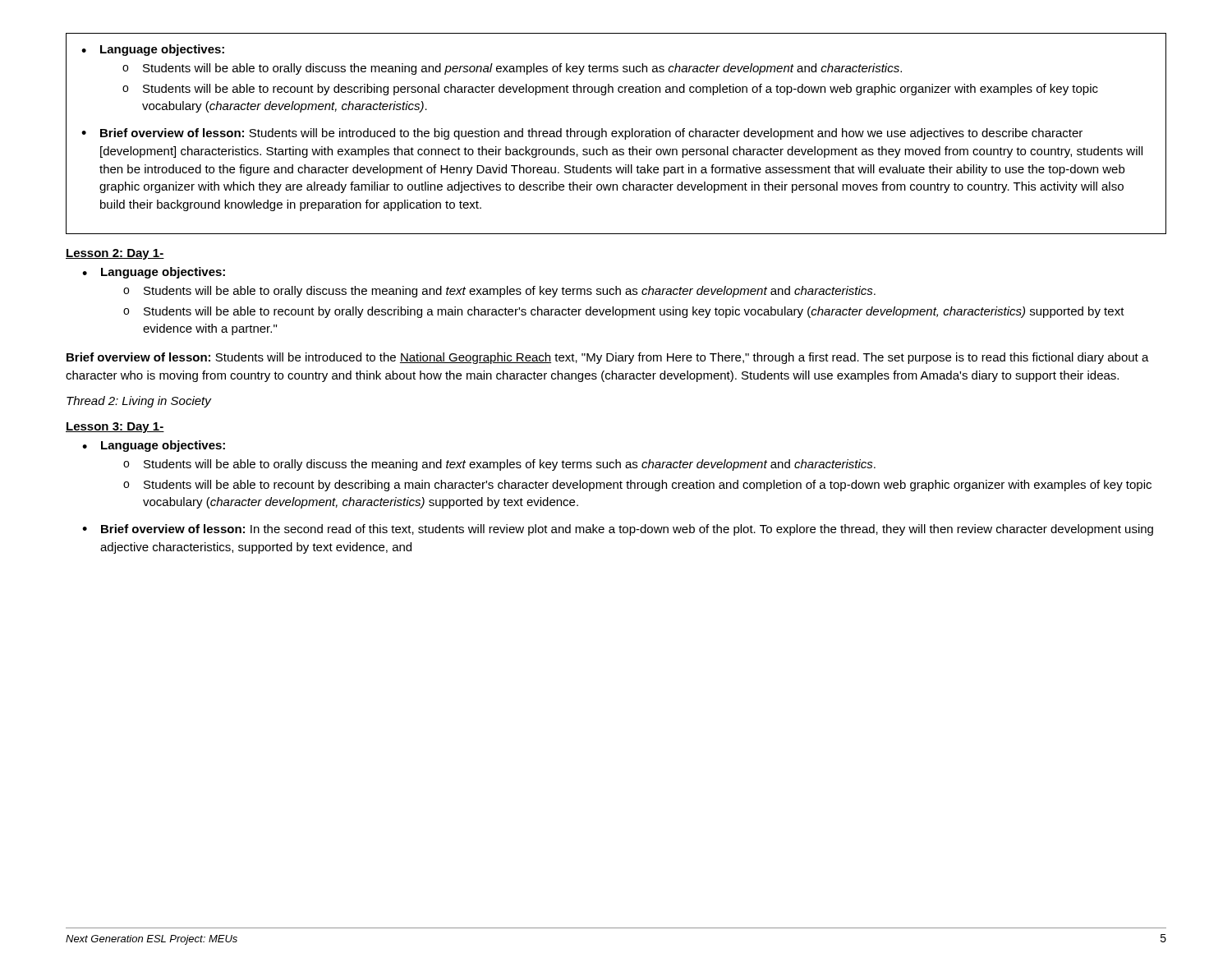Image resolution: width=1232 pixels, height=953 pixels.
Task: Select the text containing "Thread 2: Living in Society"
Action: click(138, 401)
